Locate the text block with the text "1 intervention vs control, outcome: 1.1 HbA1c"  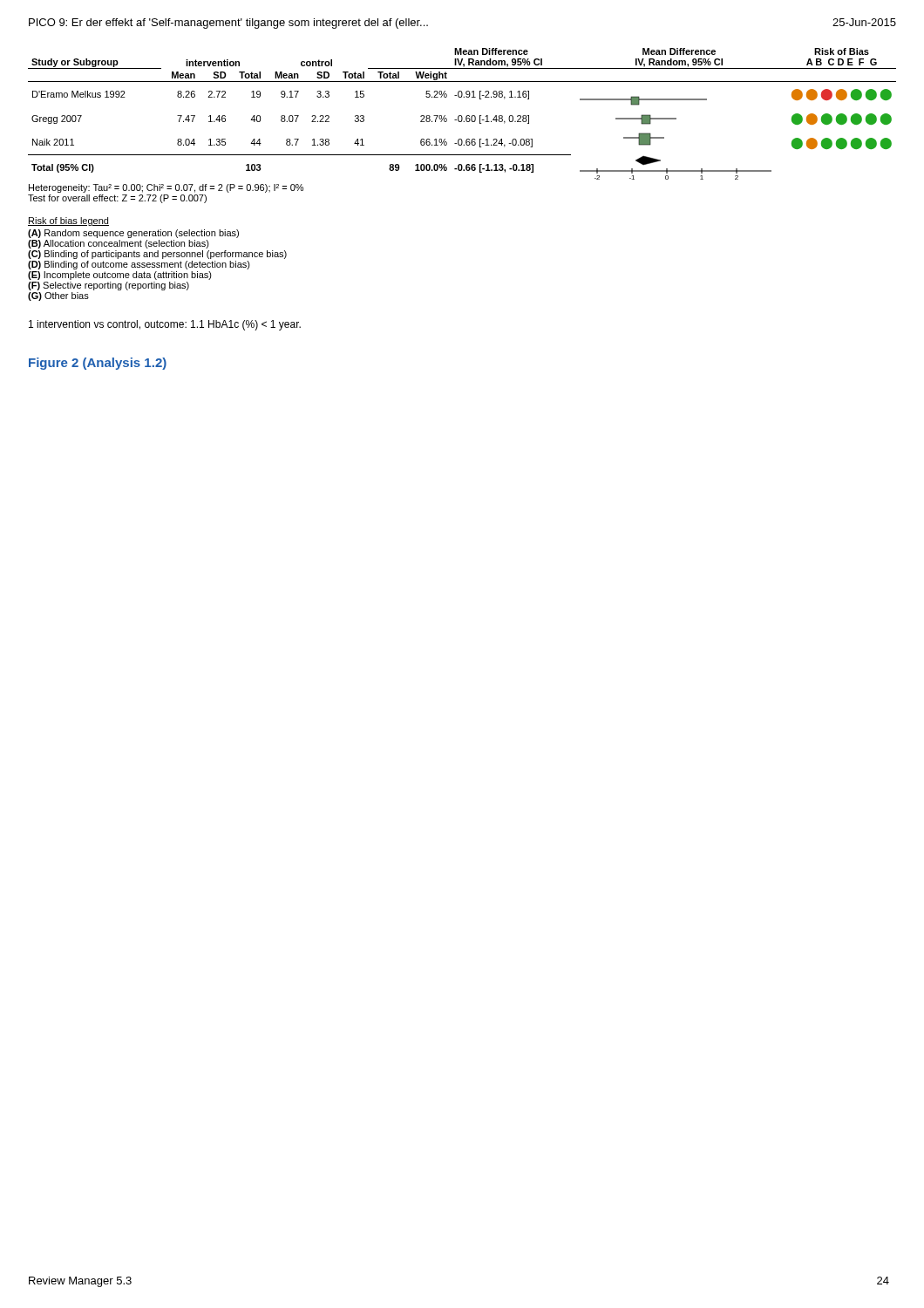(165, 324)
